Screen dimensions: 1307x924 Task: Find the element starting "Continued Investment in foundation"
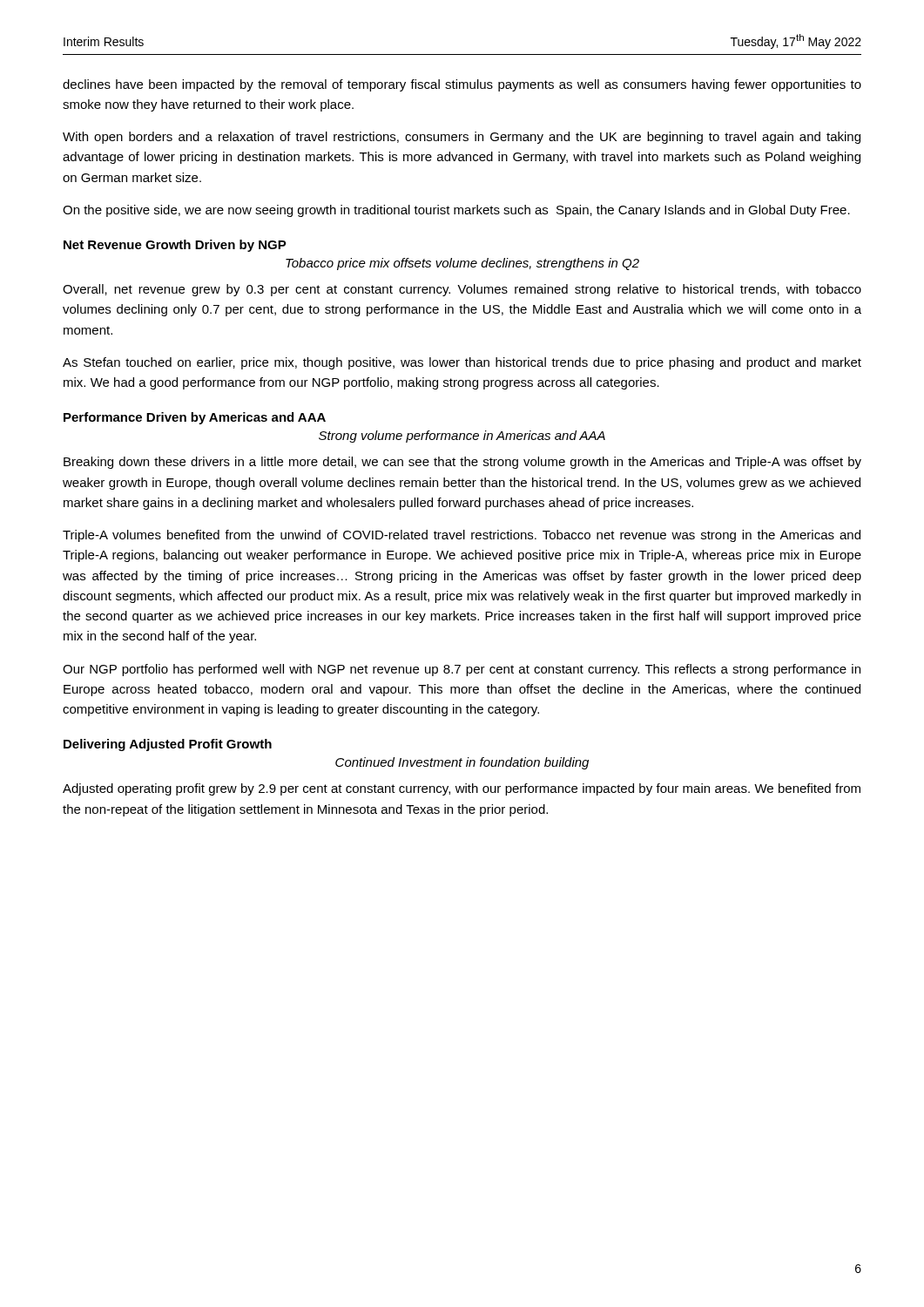(462, 762)
